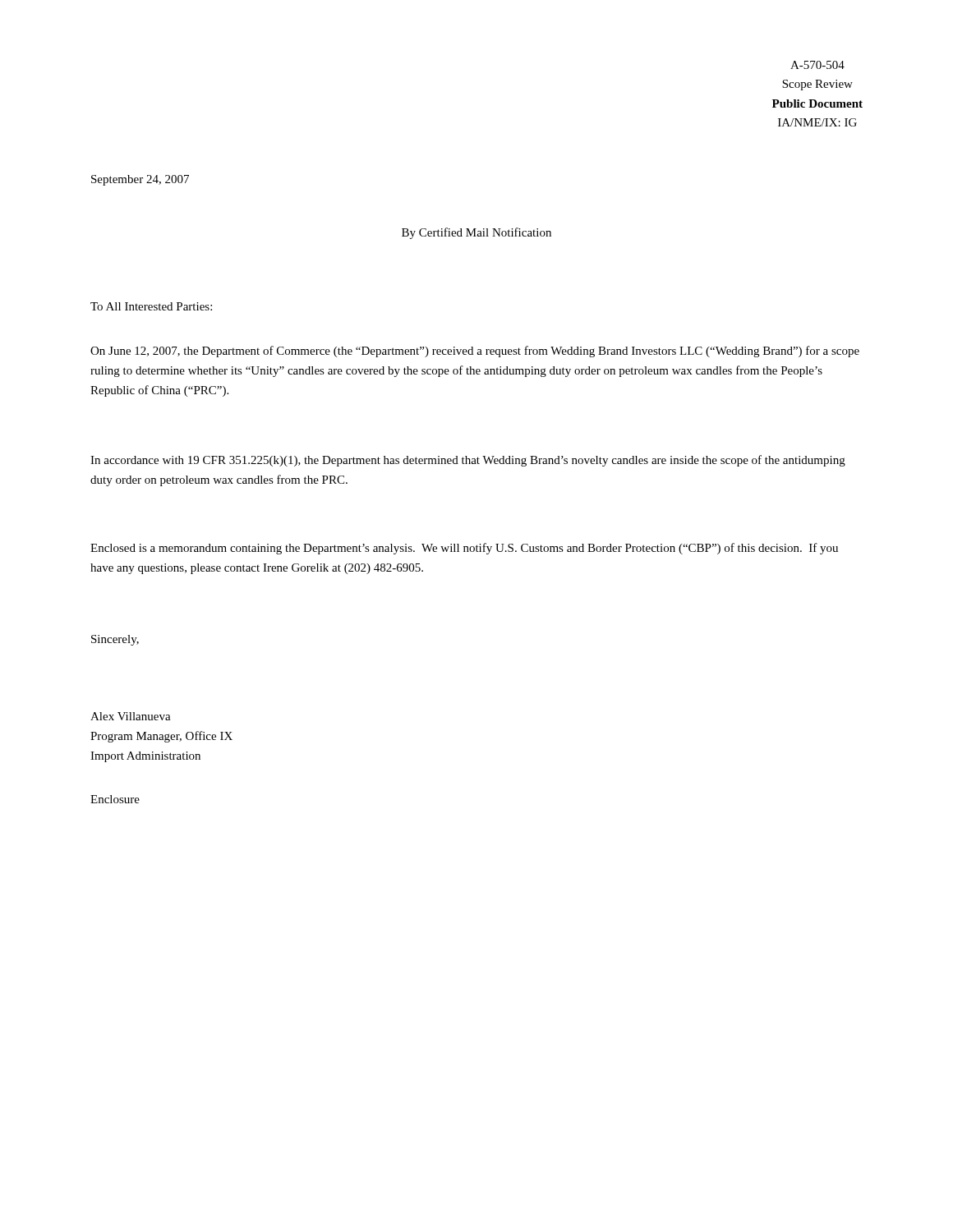Select the element starting "On June 12, 2007, the Department of"
The width and height of the screenshot is (953, 1232).
coord(475,370)
